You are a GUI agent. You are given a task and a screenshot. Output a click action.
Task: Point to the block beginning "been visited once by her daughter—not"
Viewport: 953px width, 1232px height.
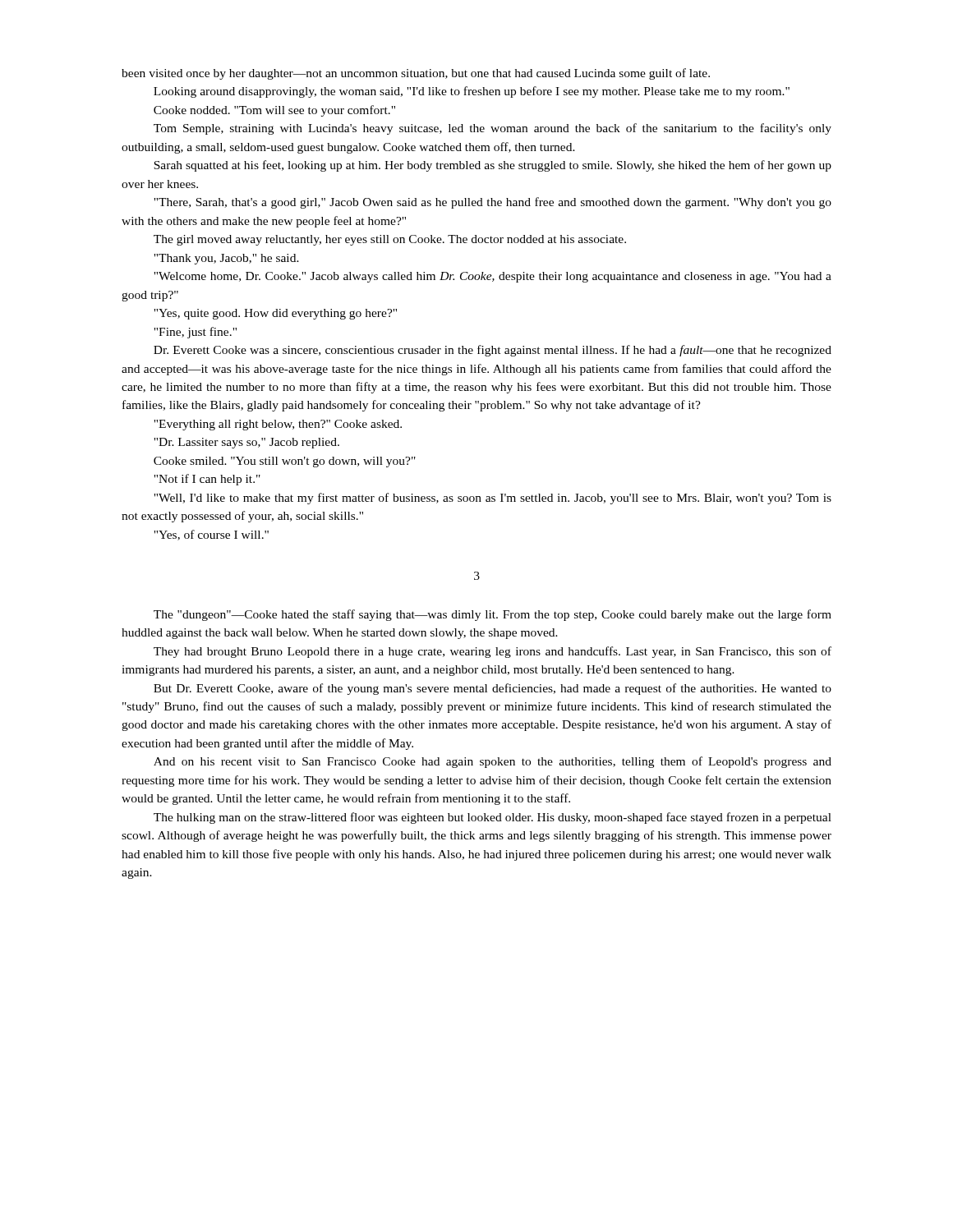416,74
